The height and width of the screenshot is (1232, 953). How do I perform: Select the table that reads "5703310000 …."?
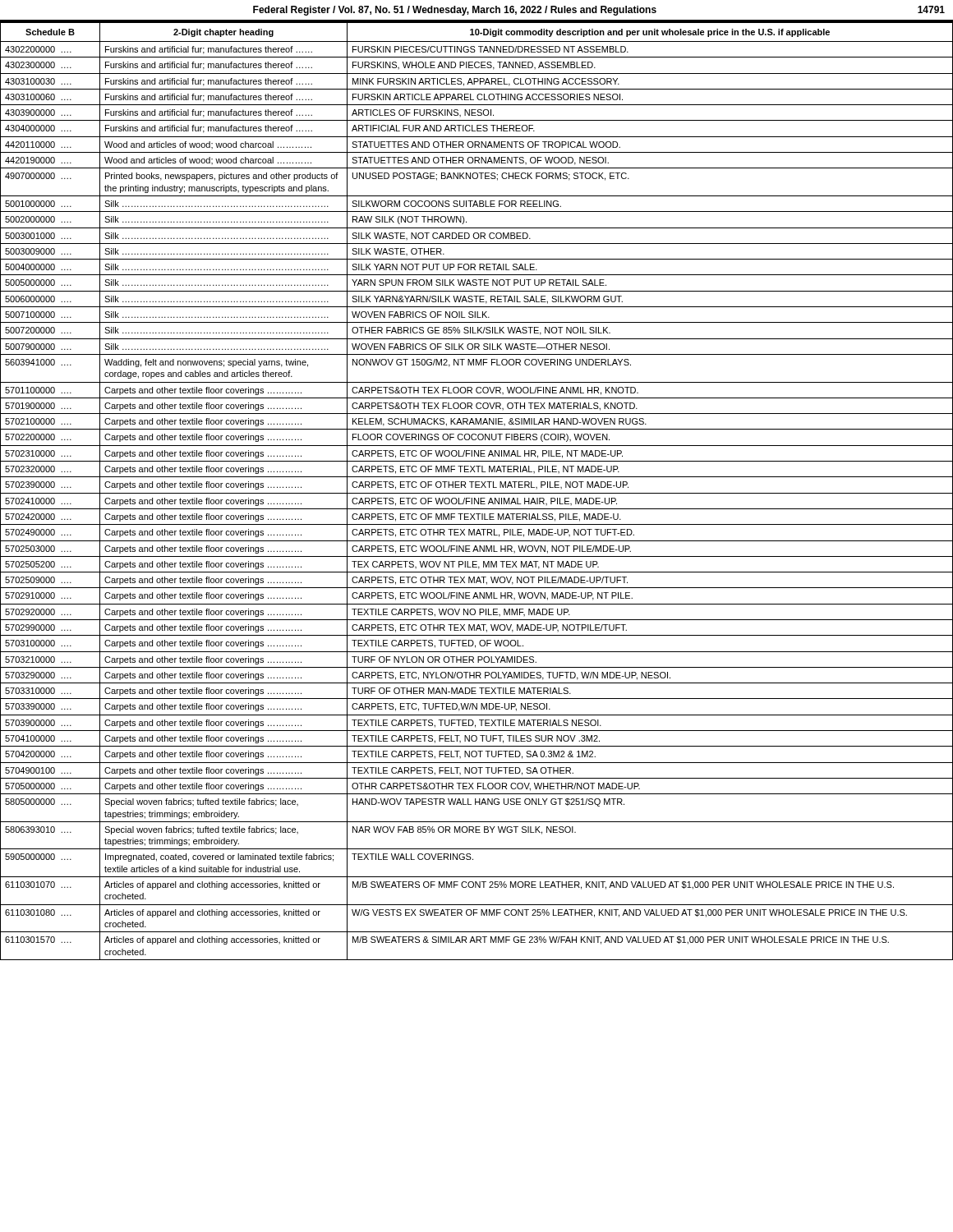coord(476,491)
